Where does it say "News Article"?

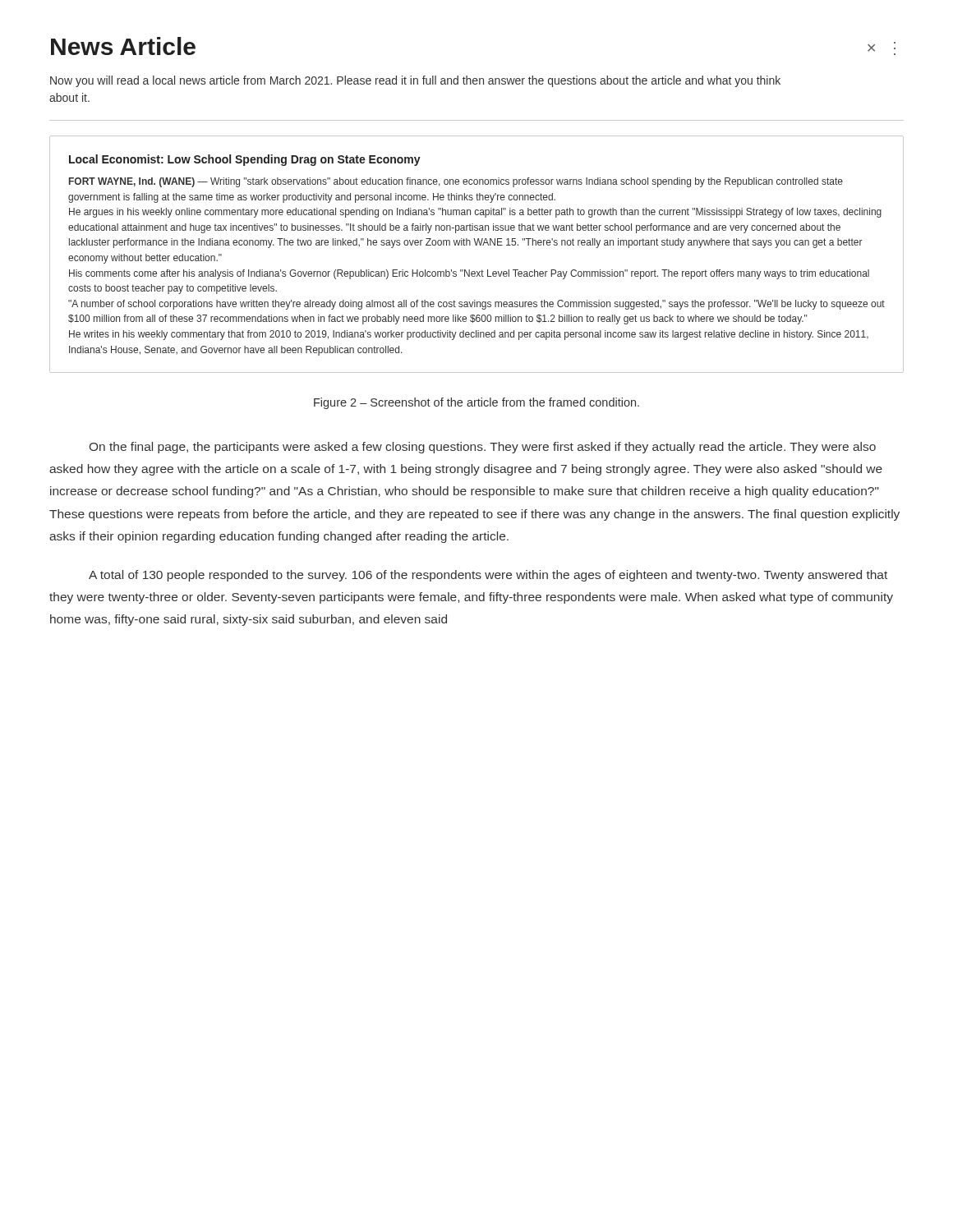pos(123,46)
